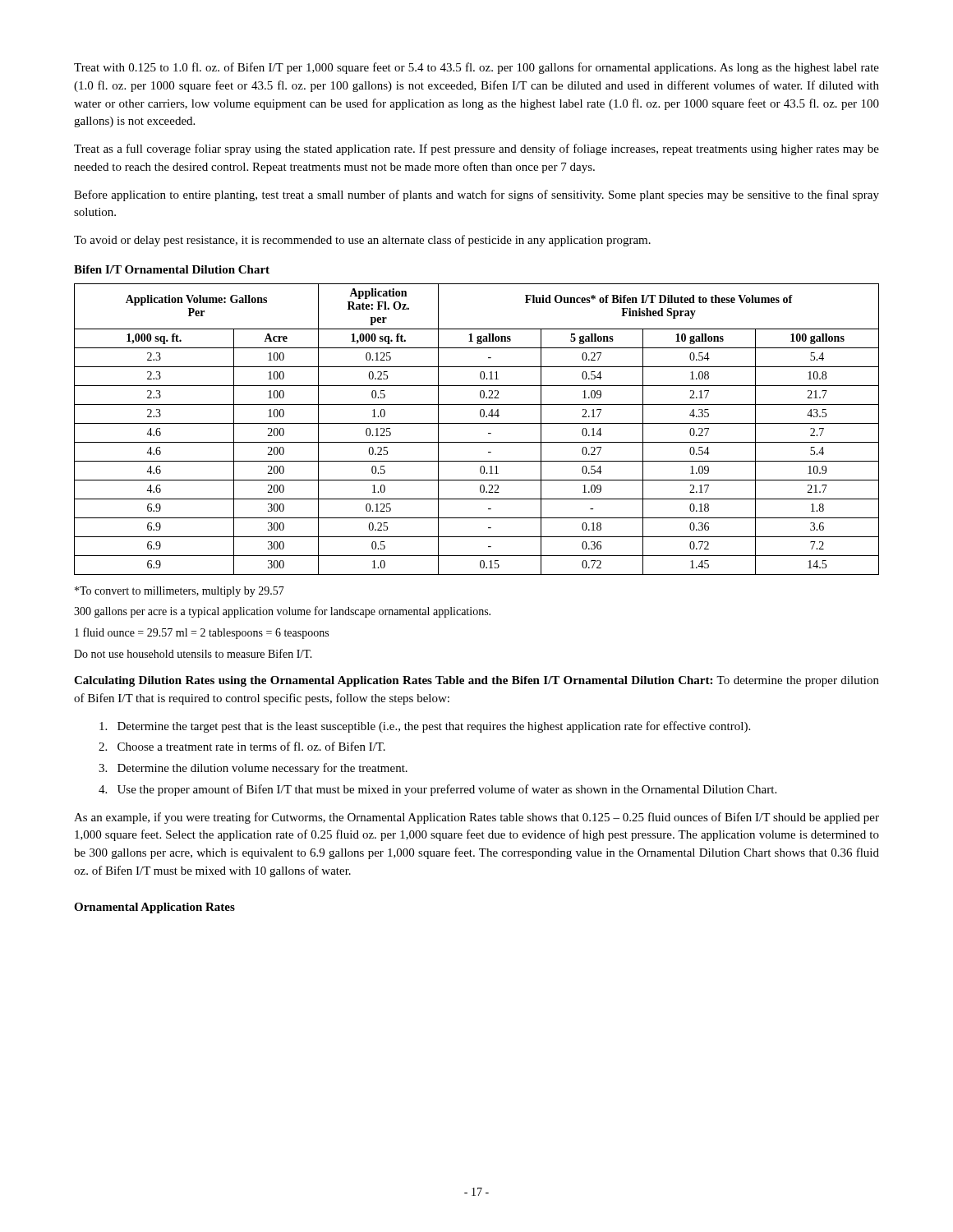Click on the section header with the text "Bifen I/T Ornamental Dilution Chart"
953x1232 pixels.
[172, 269]
